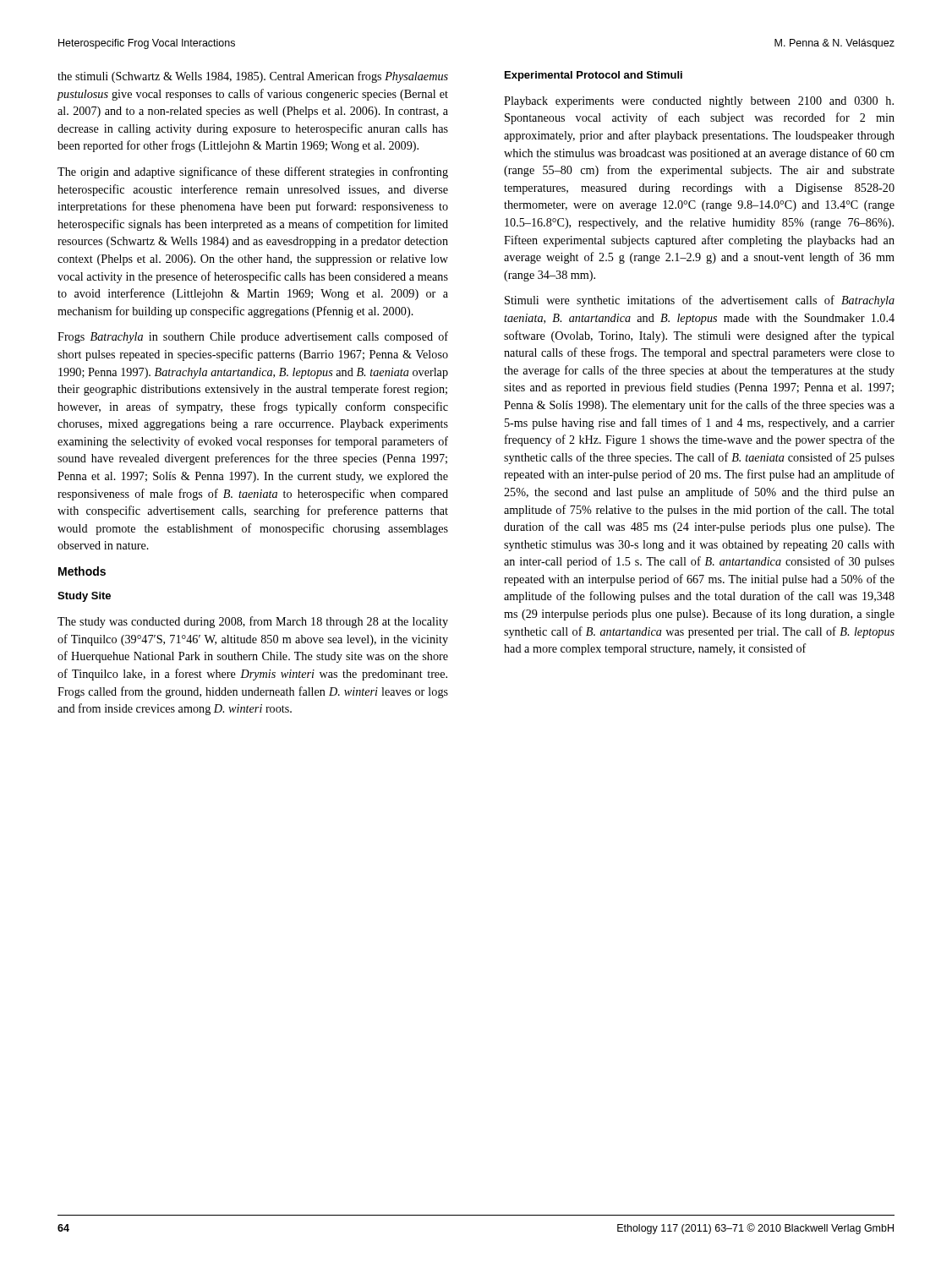Screen dimensions: 1268x952
Task: Locate the text block that says "The study was"
Action: pyautogui.click(x=253, y=665)
